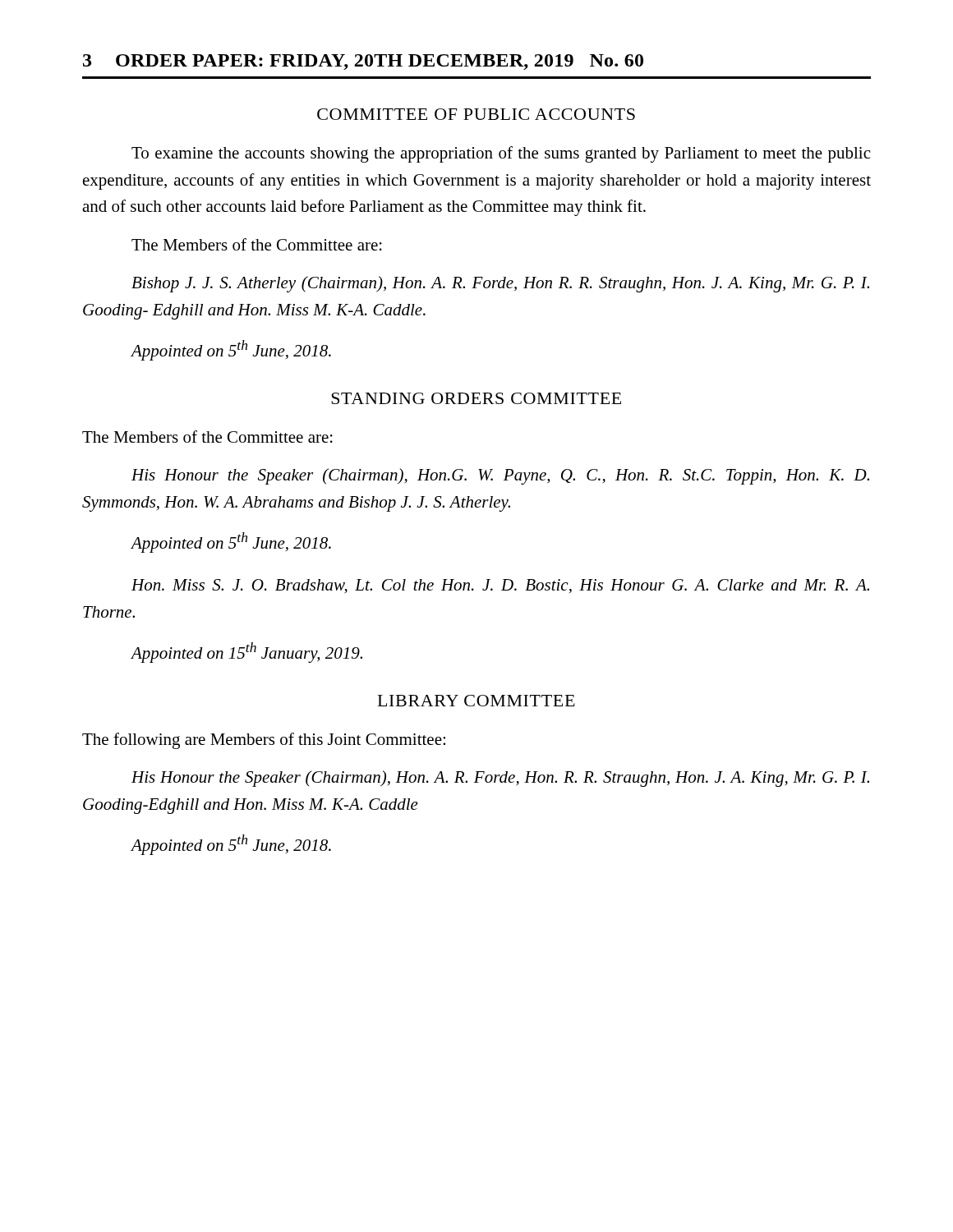Click on the text block containing "Hon. Miss S. J."
953x1232 pixels.
[x=476, y=598]
